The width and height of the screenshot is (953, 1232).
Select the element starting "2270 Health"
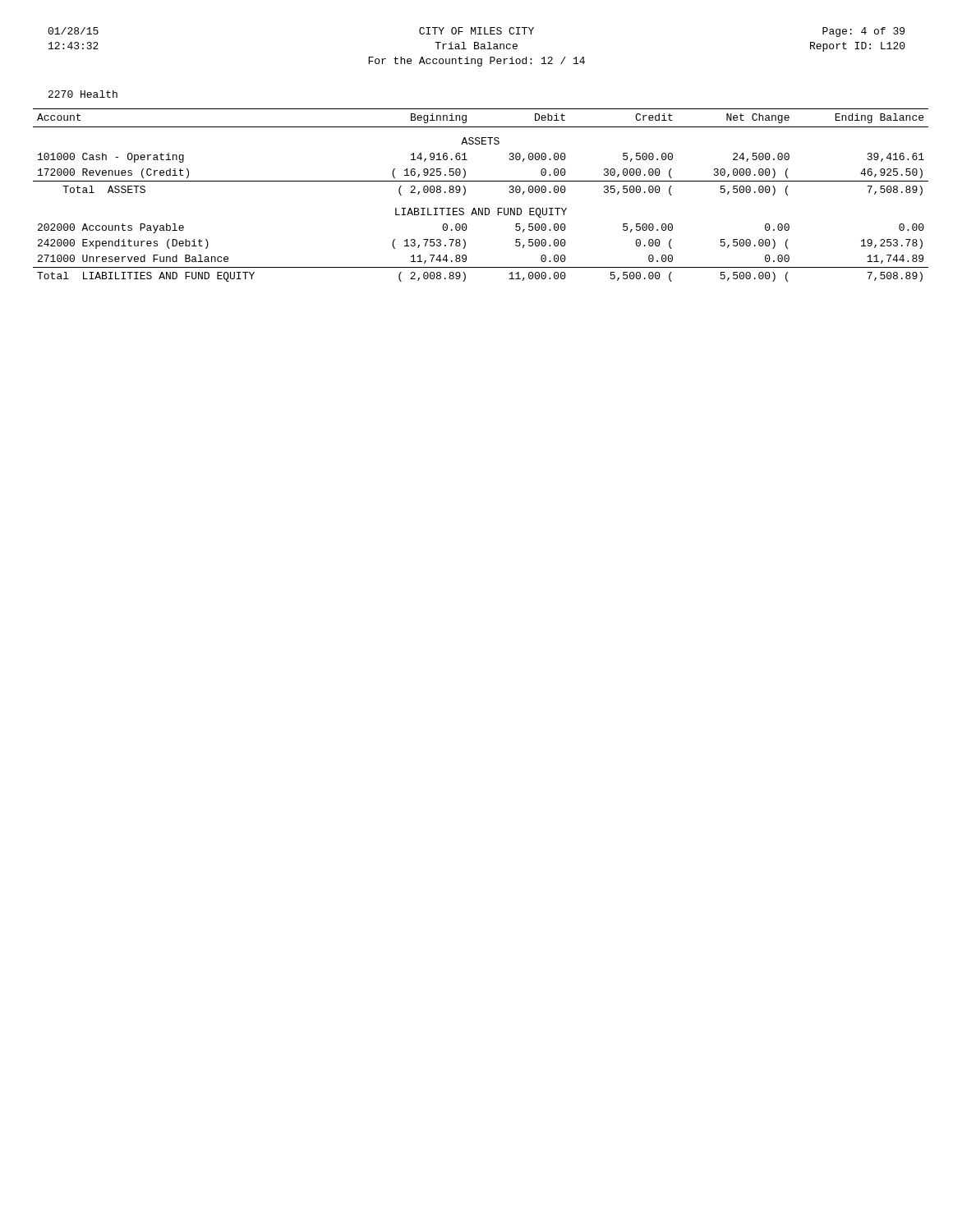pos(85,98)
